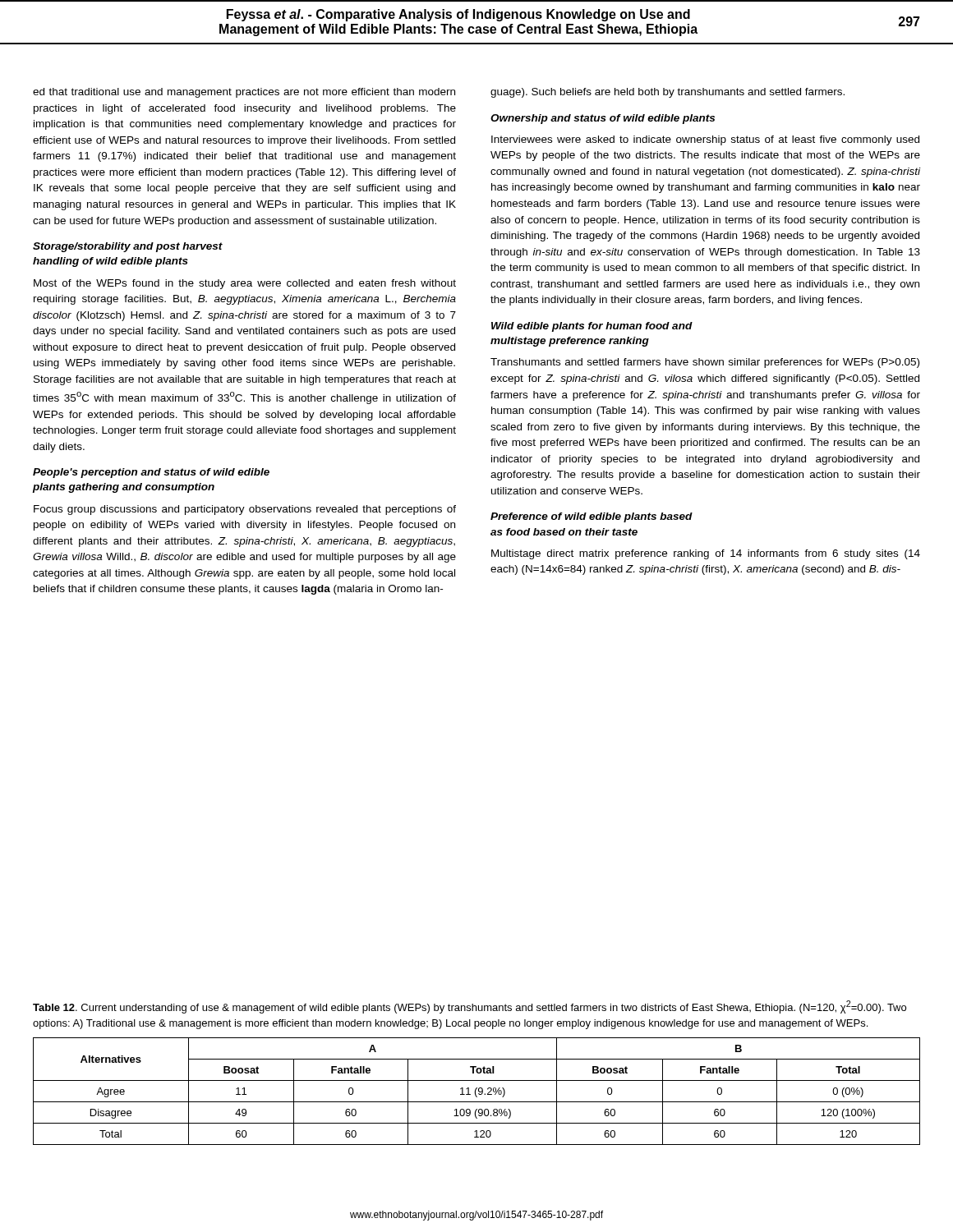Click on the text block that reads "Transhumants and settled farmers"
The width and height of the screenshot is (953, 1232).
[705, 427]
